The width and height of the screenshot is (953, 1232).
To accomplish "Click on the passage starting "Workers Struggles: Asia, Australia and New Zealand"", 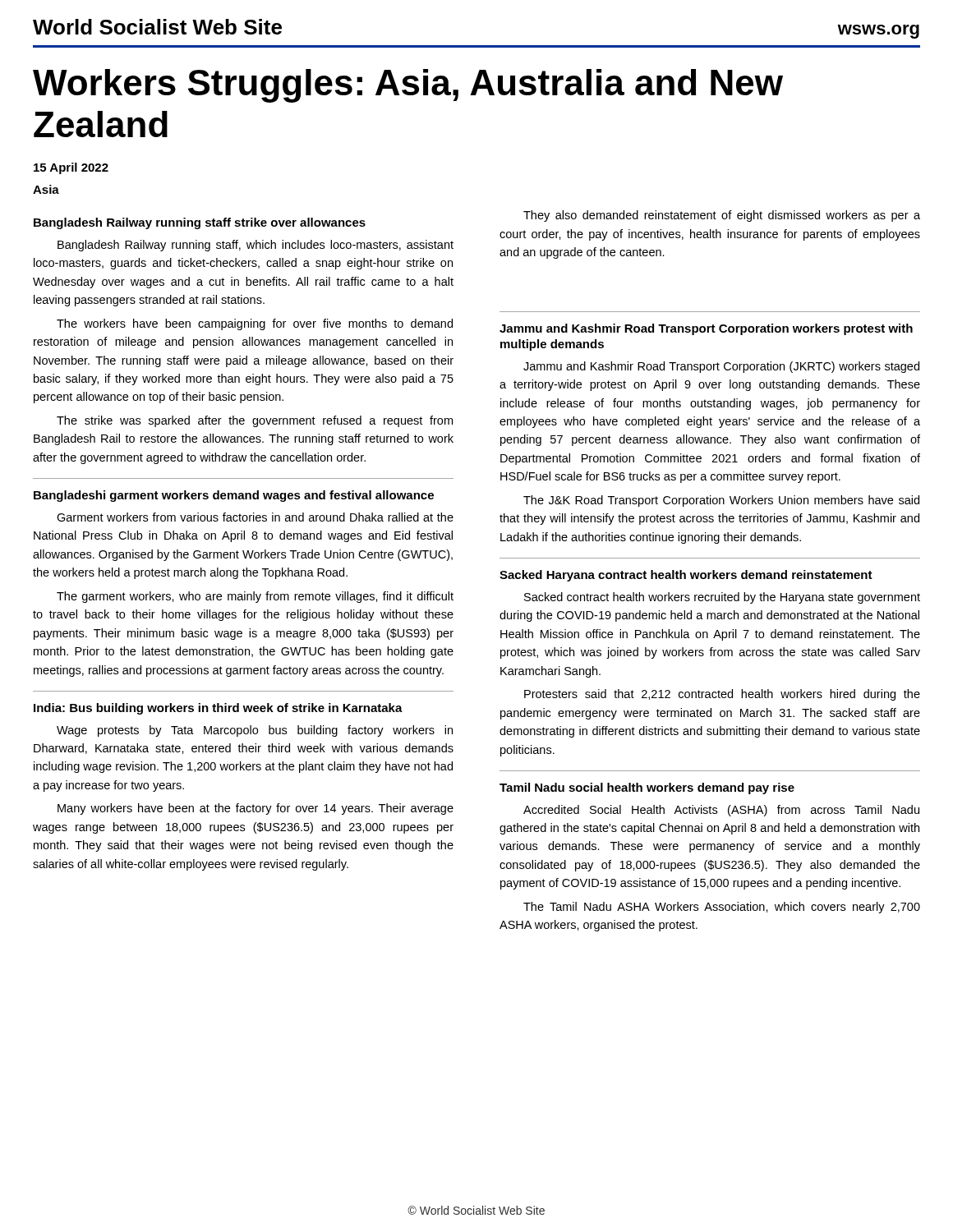I will [x=476, y=104].
